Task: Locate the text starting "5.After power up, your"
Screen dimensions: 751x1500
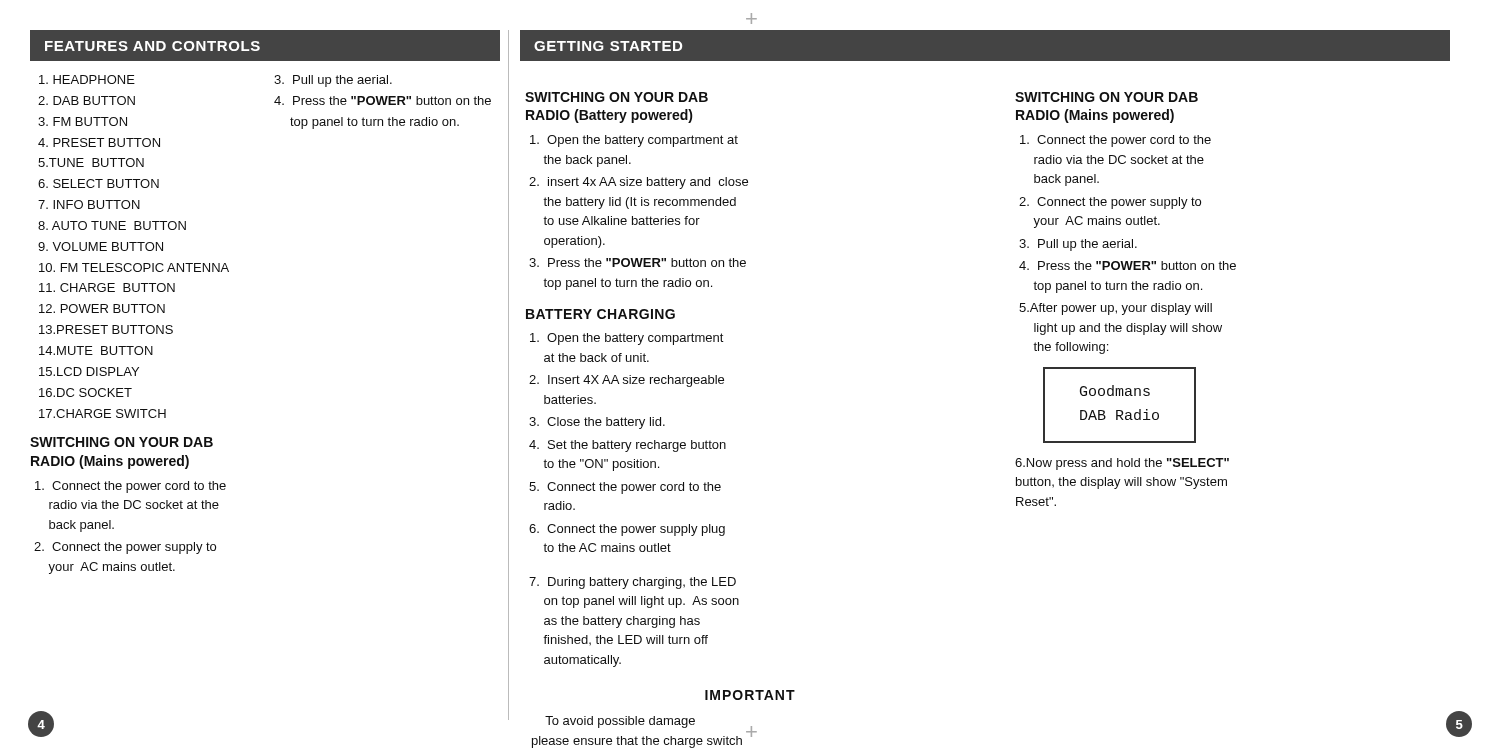Action: [x=1120, y=327]
